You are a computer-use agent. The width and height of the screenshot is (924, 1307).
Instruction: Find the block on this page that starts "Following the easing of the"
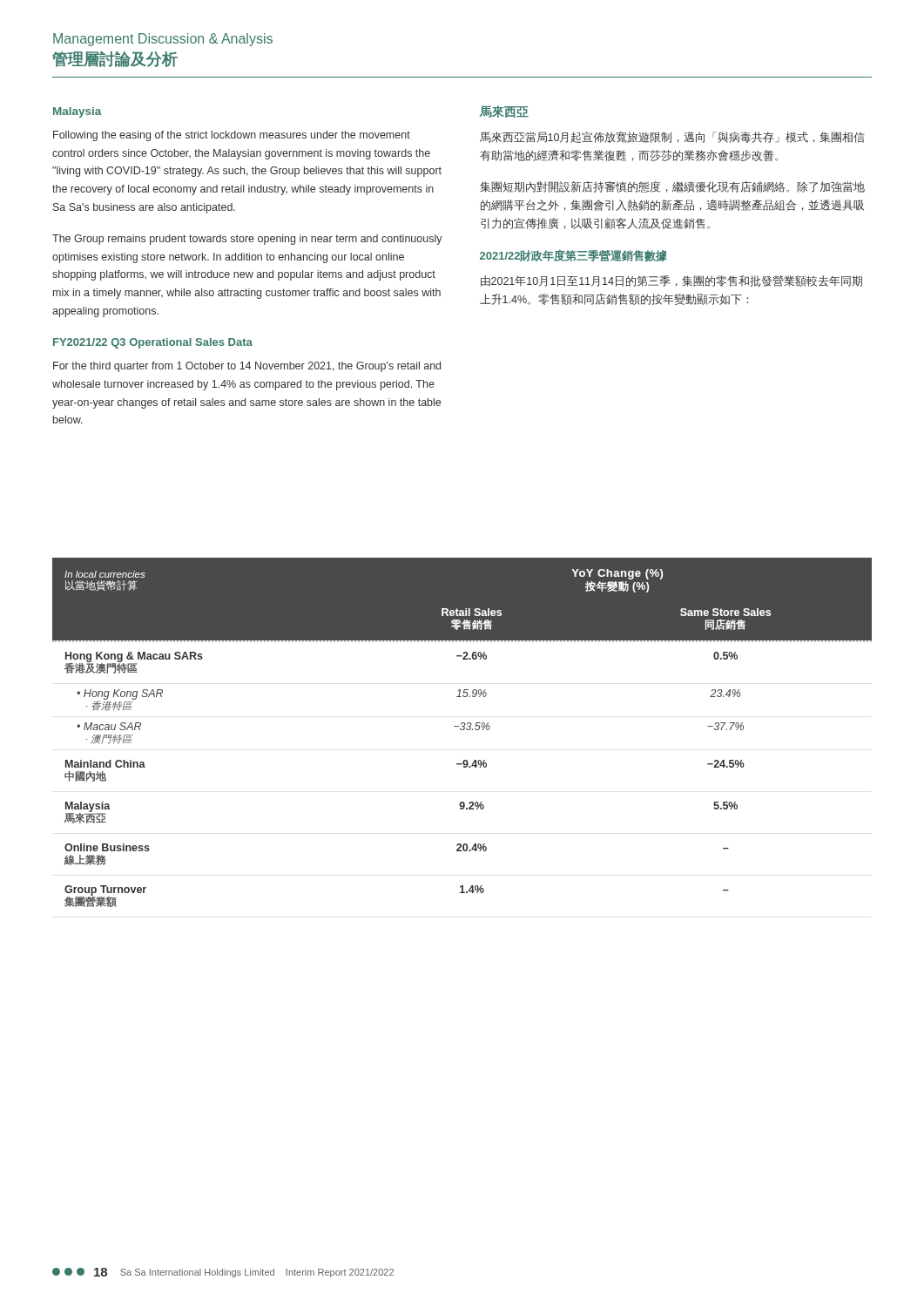247,171
